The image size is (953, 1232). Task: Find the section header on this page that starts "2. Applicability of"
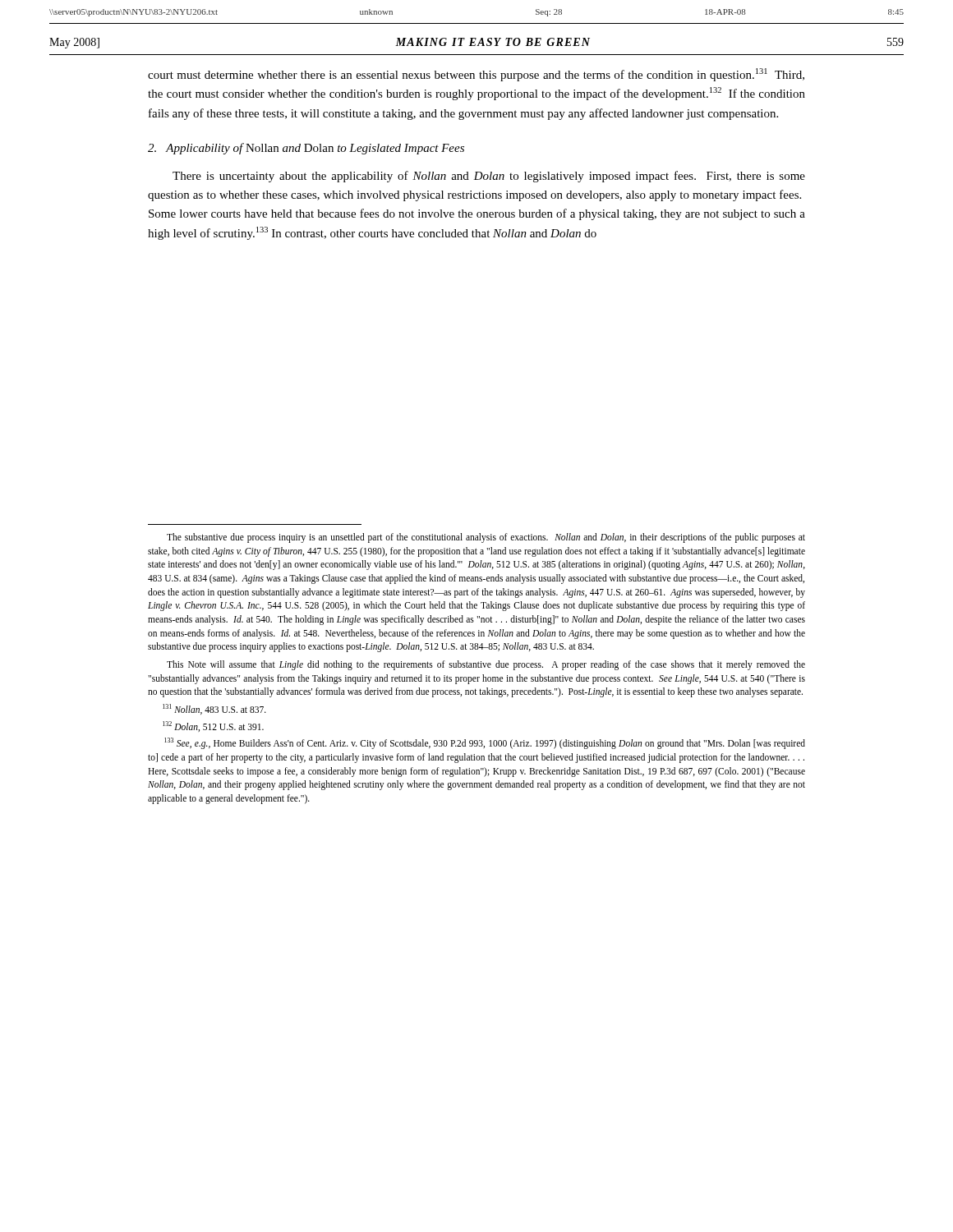click(x=306, y=148)
